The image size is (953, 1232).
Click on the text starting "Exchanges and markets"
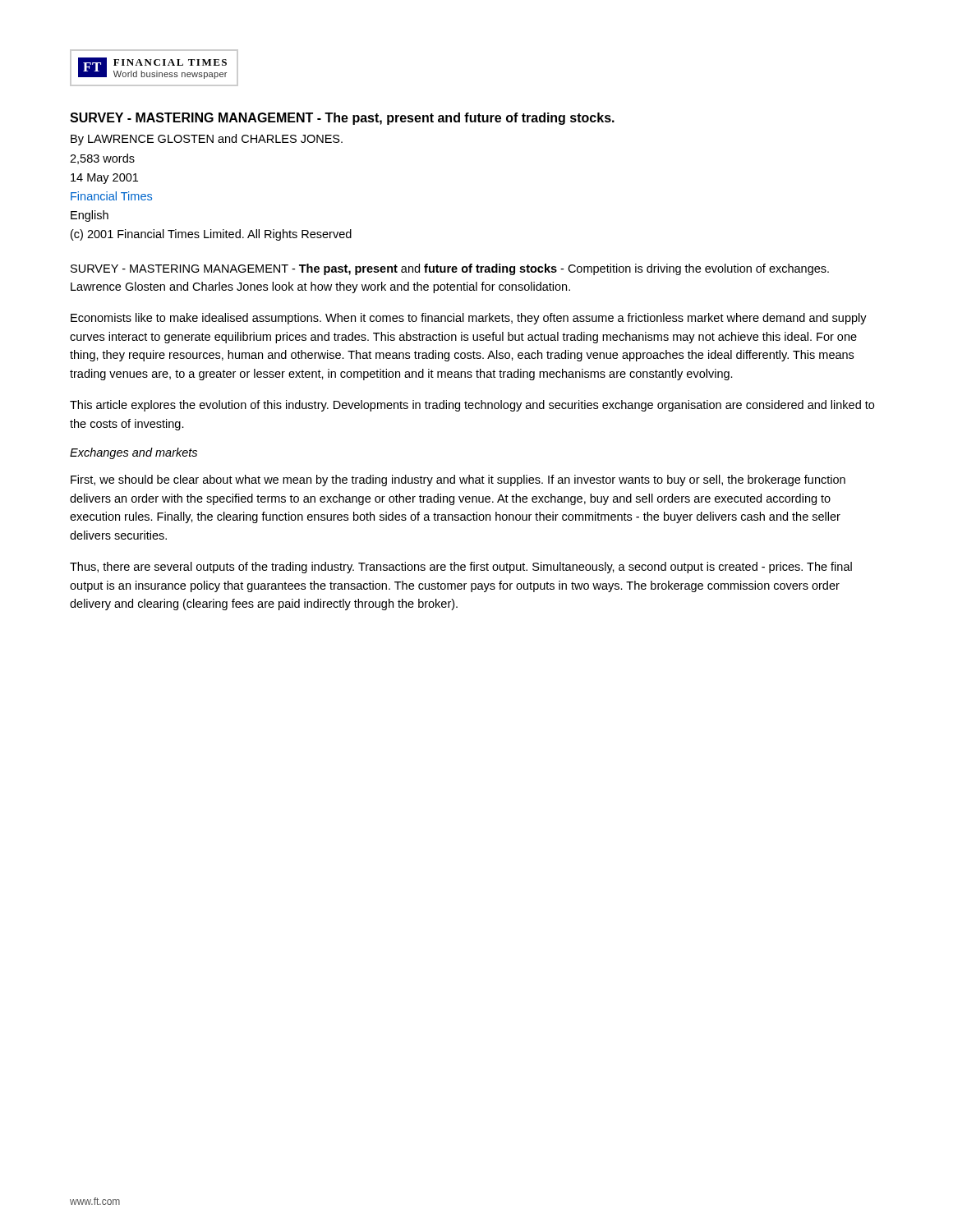[134, 453]
